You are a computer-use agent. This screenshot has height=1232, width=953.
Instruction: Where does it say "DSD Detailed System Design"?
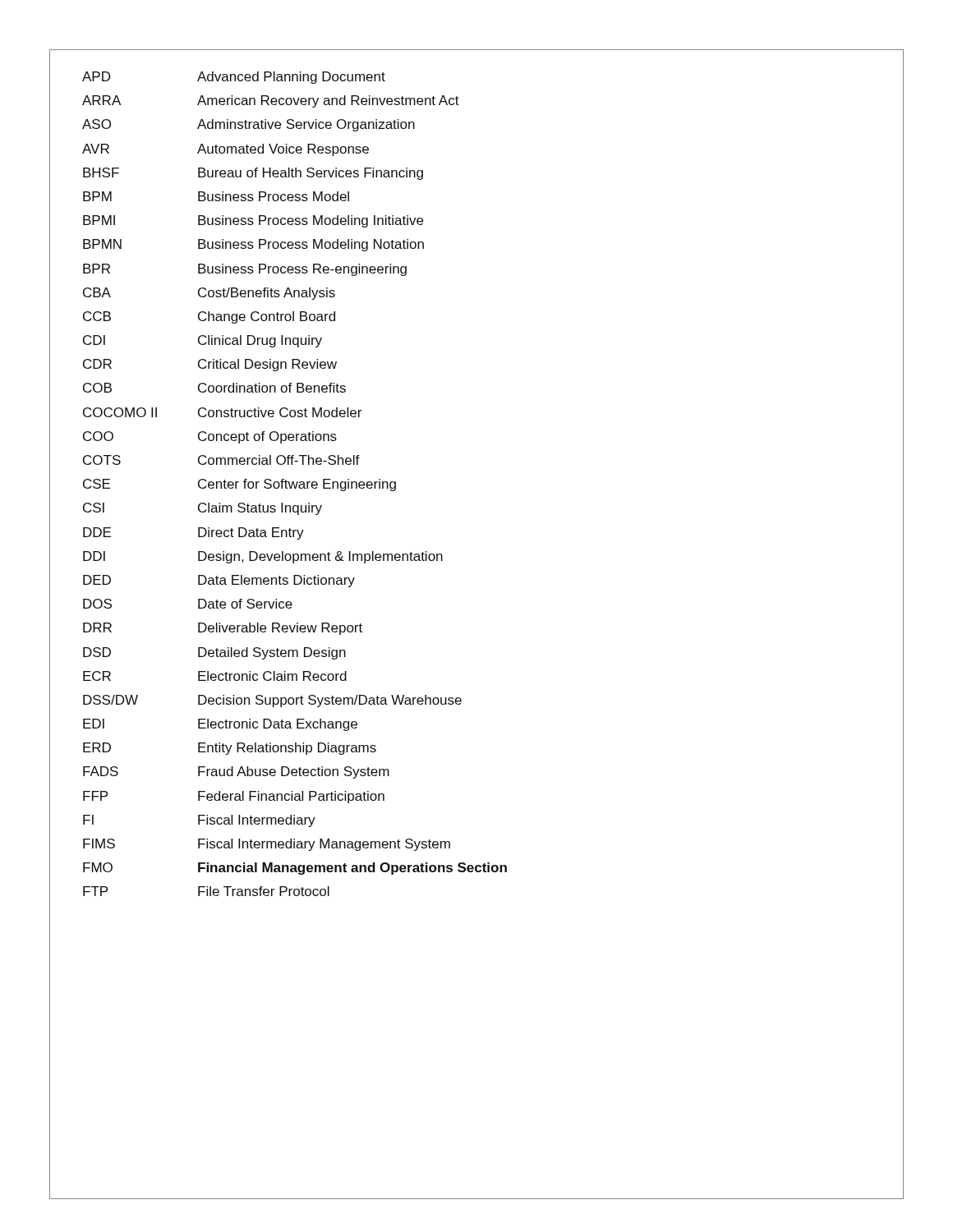click(x=214, y=652)
